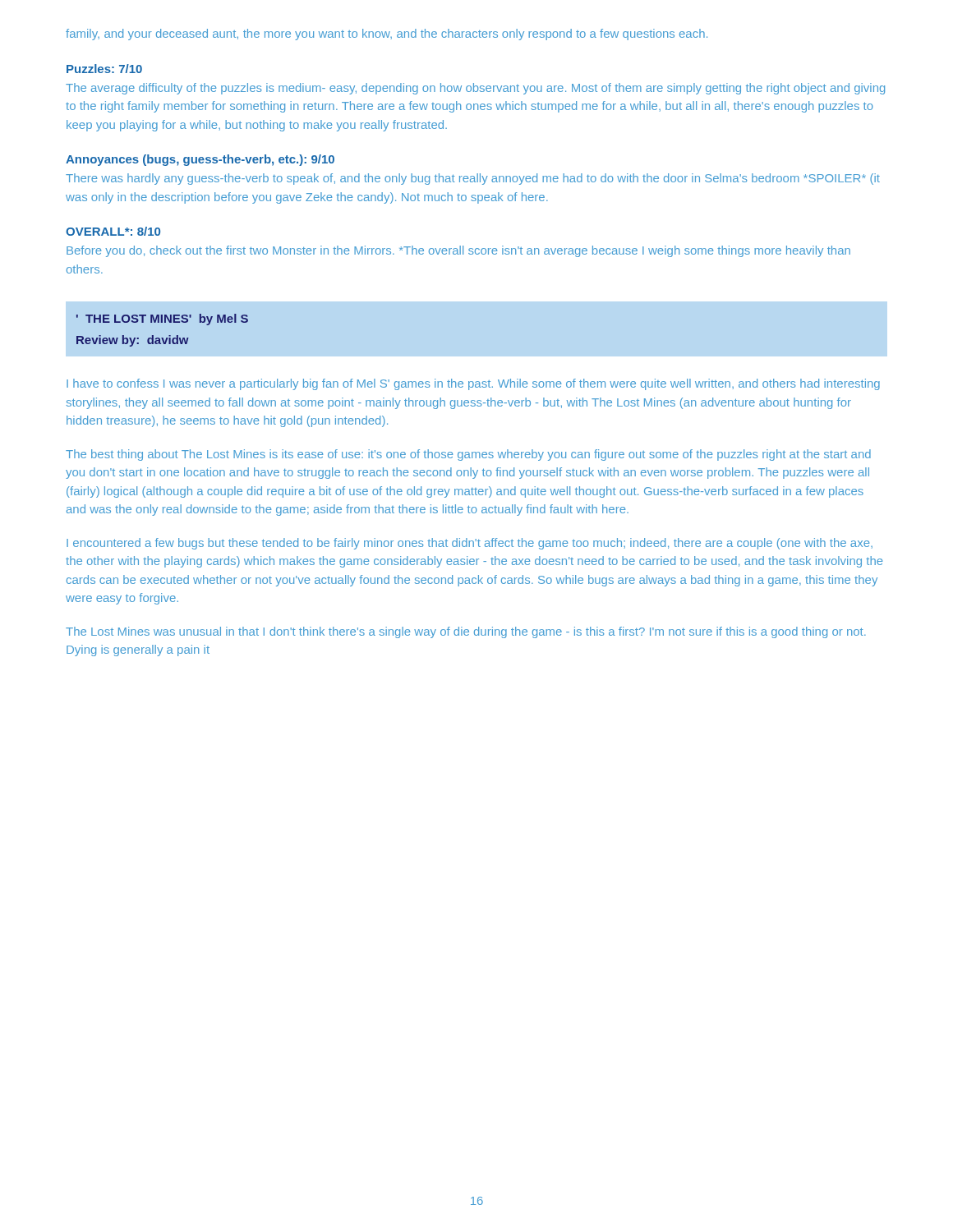Select the block starting "Puzzles: 7/10"
953x1232 pixels.
104,68
